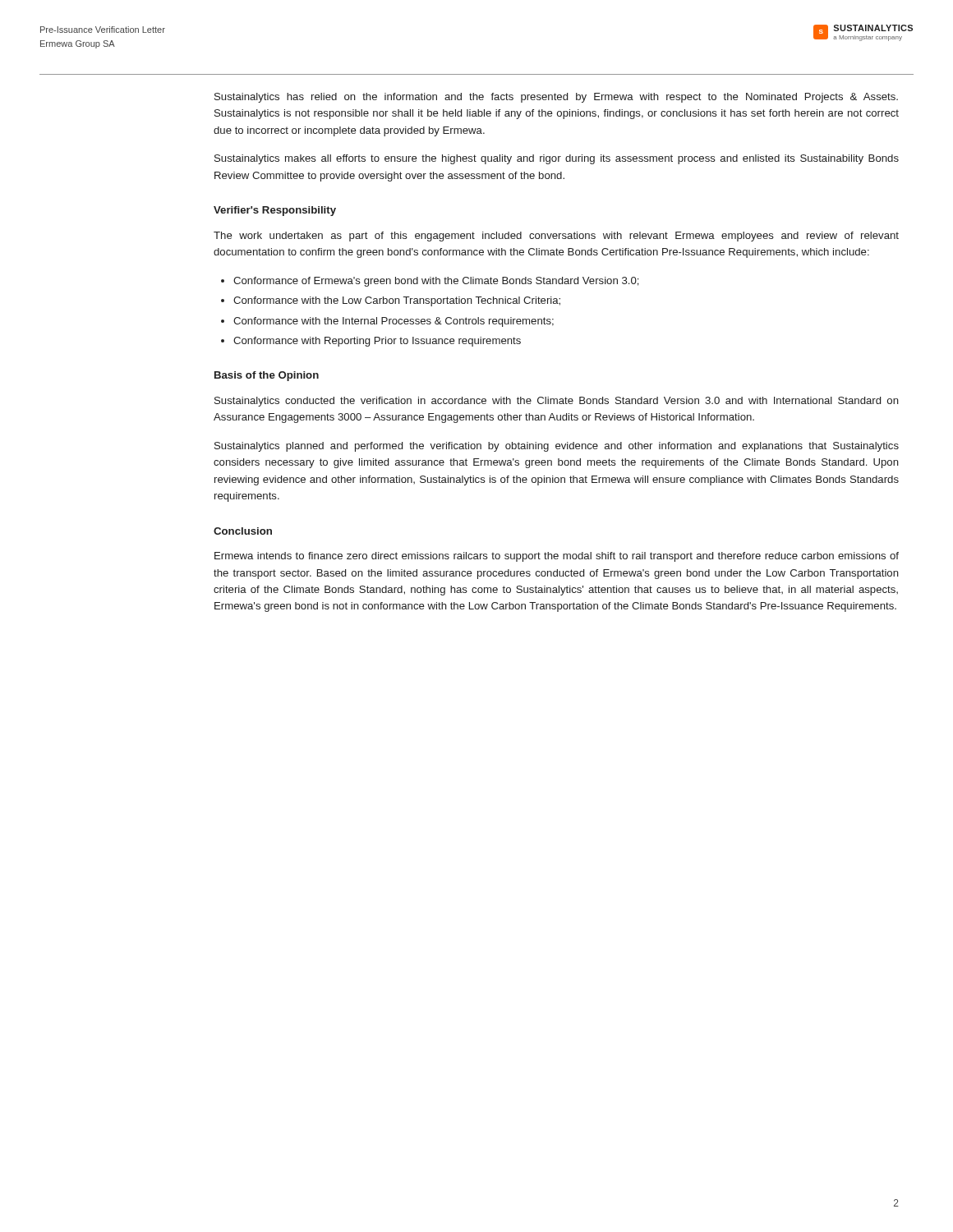Locate the block starting "Basis of the Opinion"
The image size is (953, 1232).
tap(266, 375)
